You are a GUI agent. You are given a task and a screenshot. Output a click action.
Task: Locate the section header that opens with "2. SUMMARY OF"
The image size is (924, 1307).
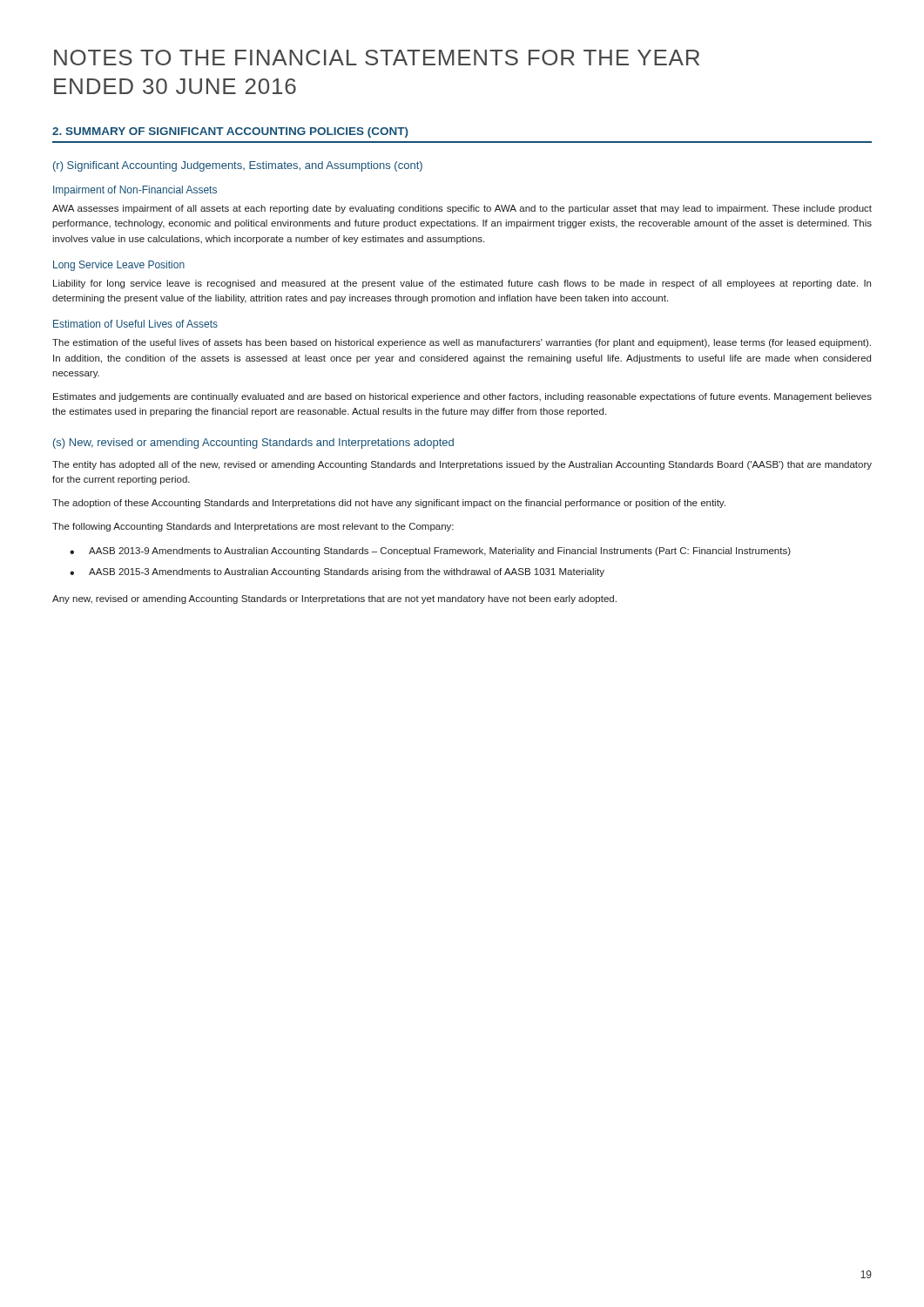tap(230, 131)
